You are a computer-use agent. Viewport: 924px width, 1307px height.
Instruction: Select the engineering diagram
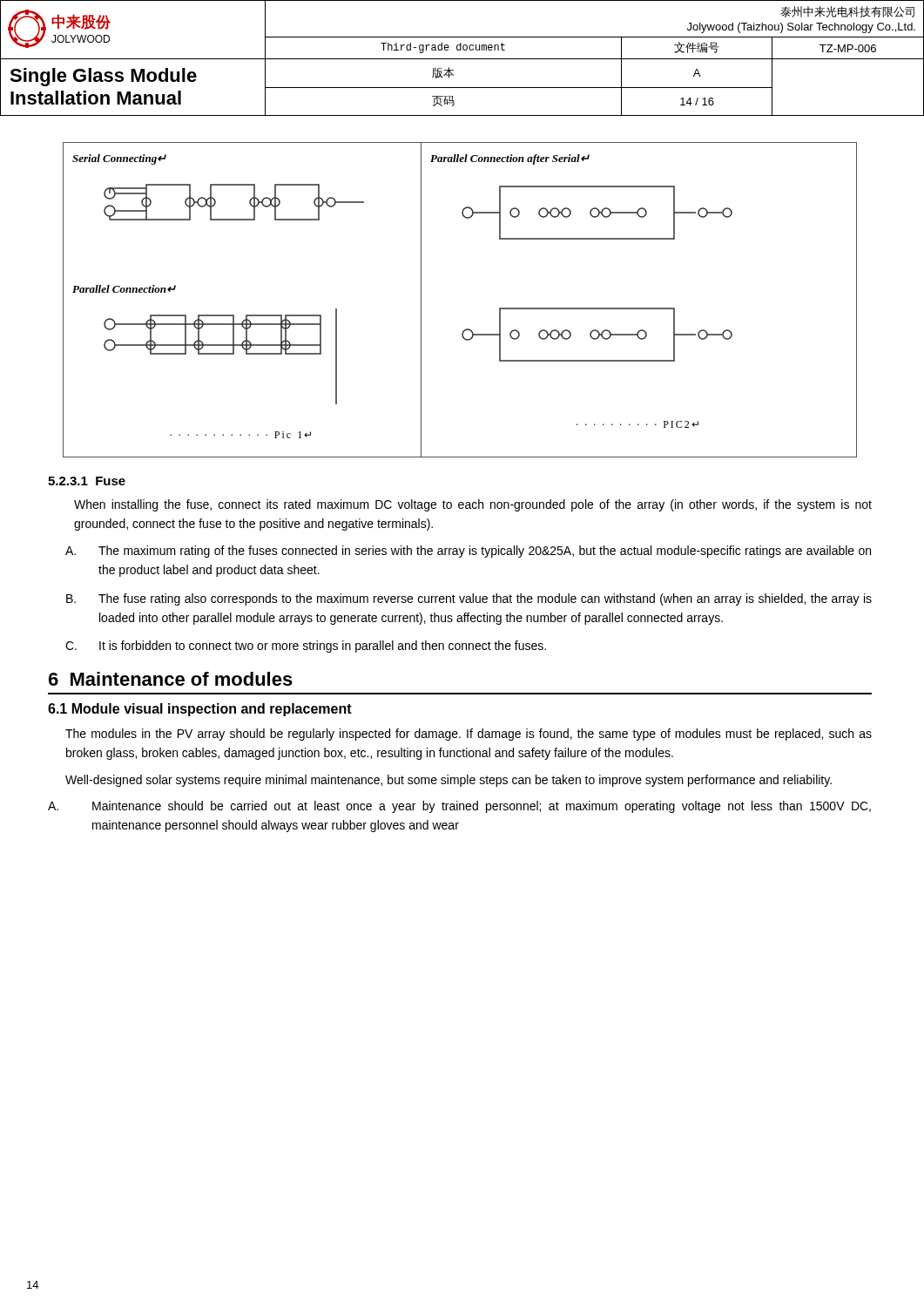tap(460, 300)
